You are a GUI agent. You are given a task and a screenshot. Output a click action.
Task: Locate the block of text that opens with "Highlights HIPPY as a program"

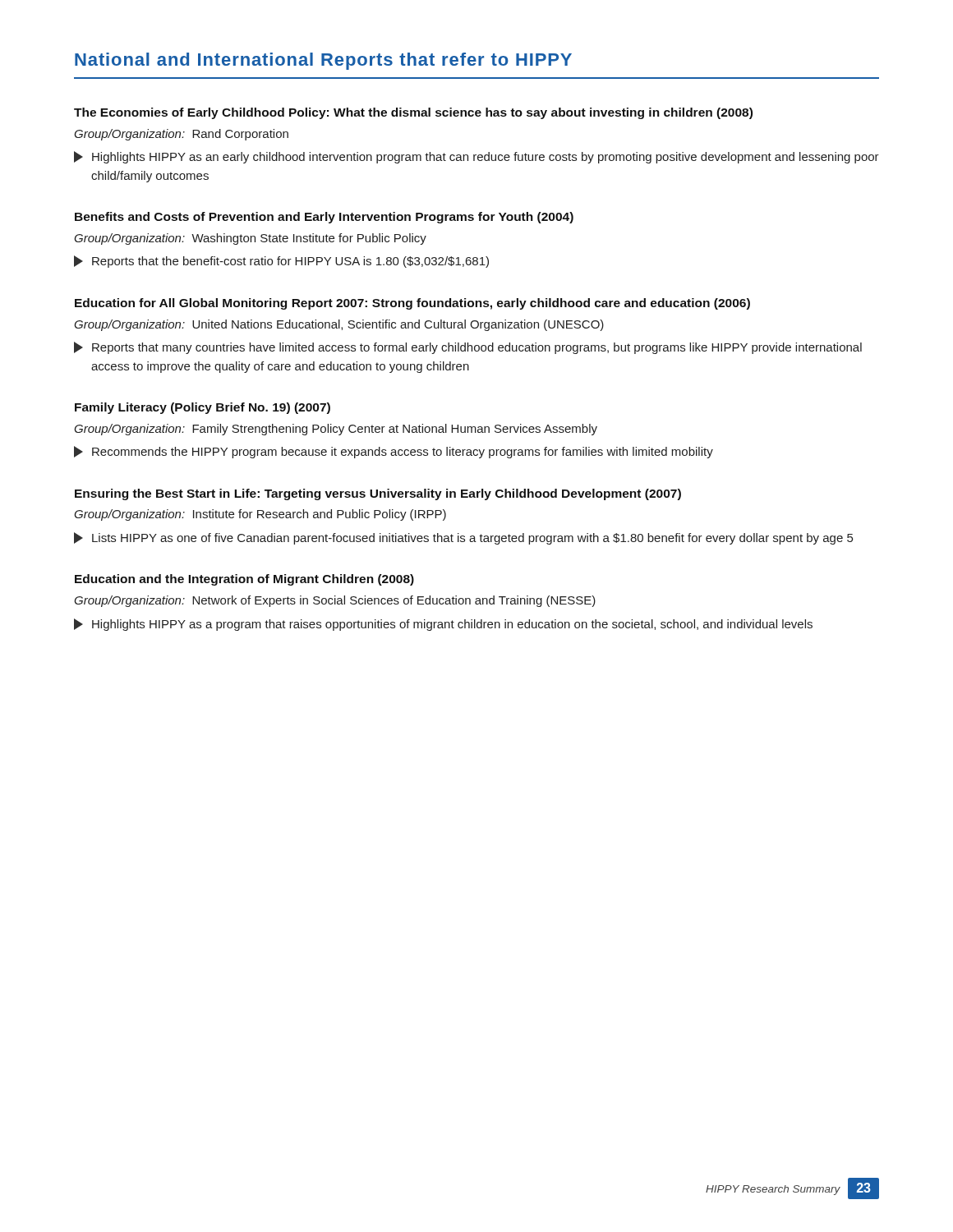click(x=476, y=624)
